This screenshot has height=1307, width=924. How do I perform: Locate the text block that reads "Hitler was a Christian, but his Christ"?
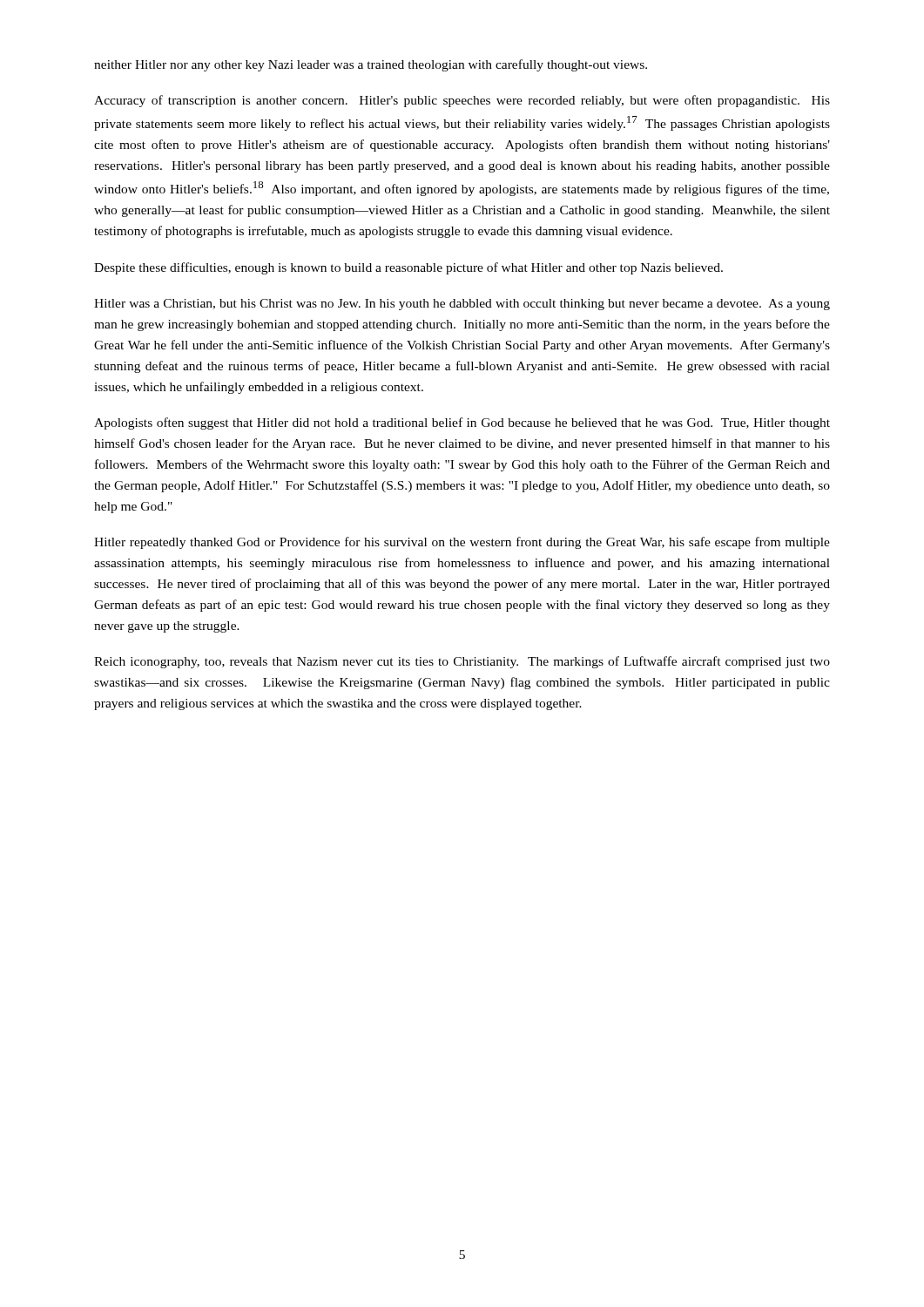pyautogui.click(x=462, y=344)
